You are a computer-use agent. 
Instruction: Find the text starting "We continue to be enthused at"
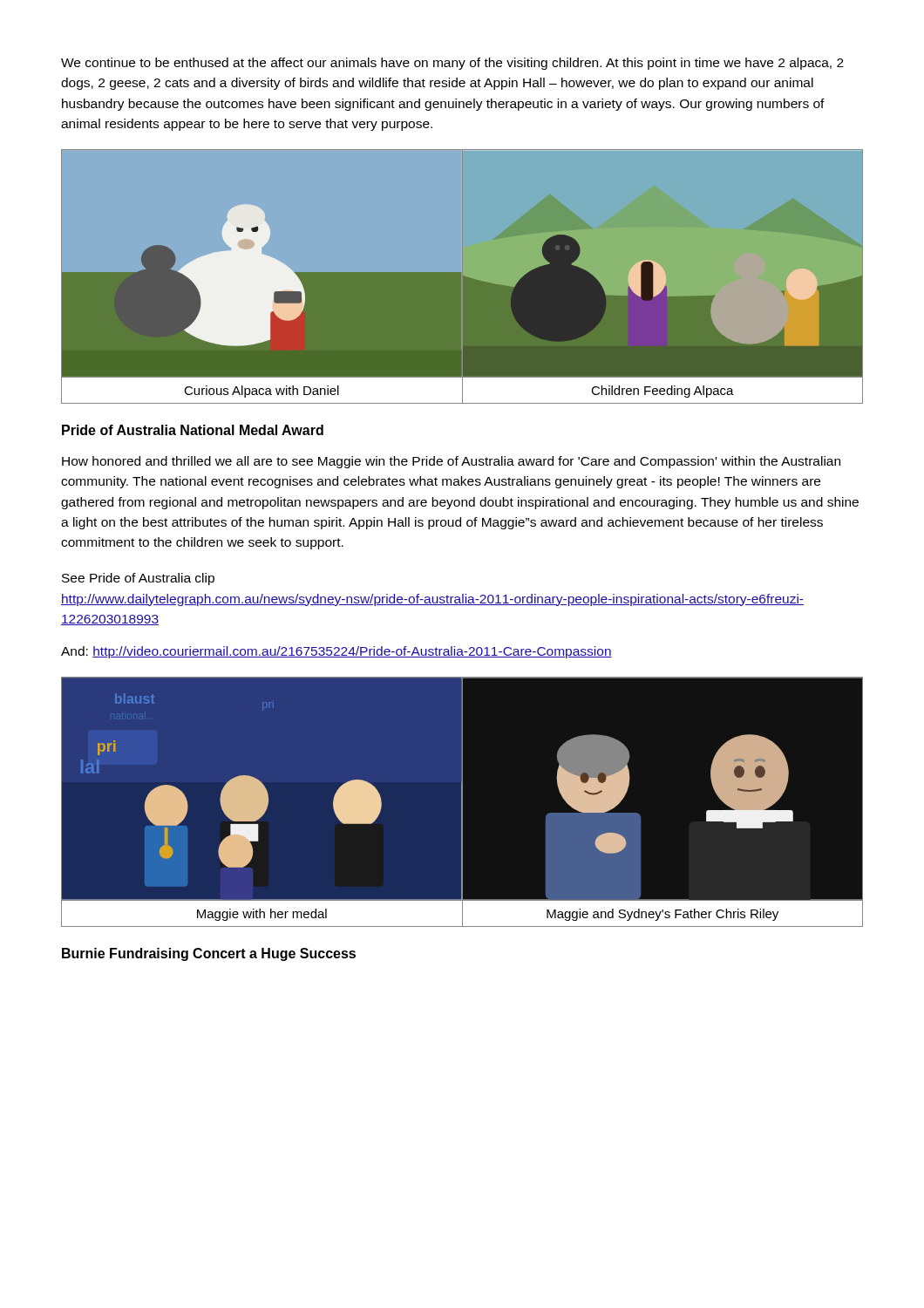click(x=452, y=93)
